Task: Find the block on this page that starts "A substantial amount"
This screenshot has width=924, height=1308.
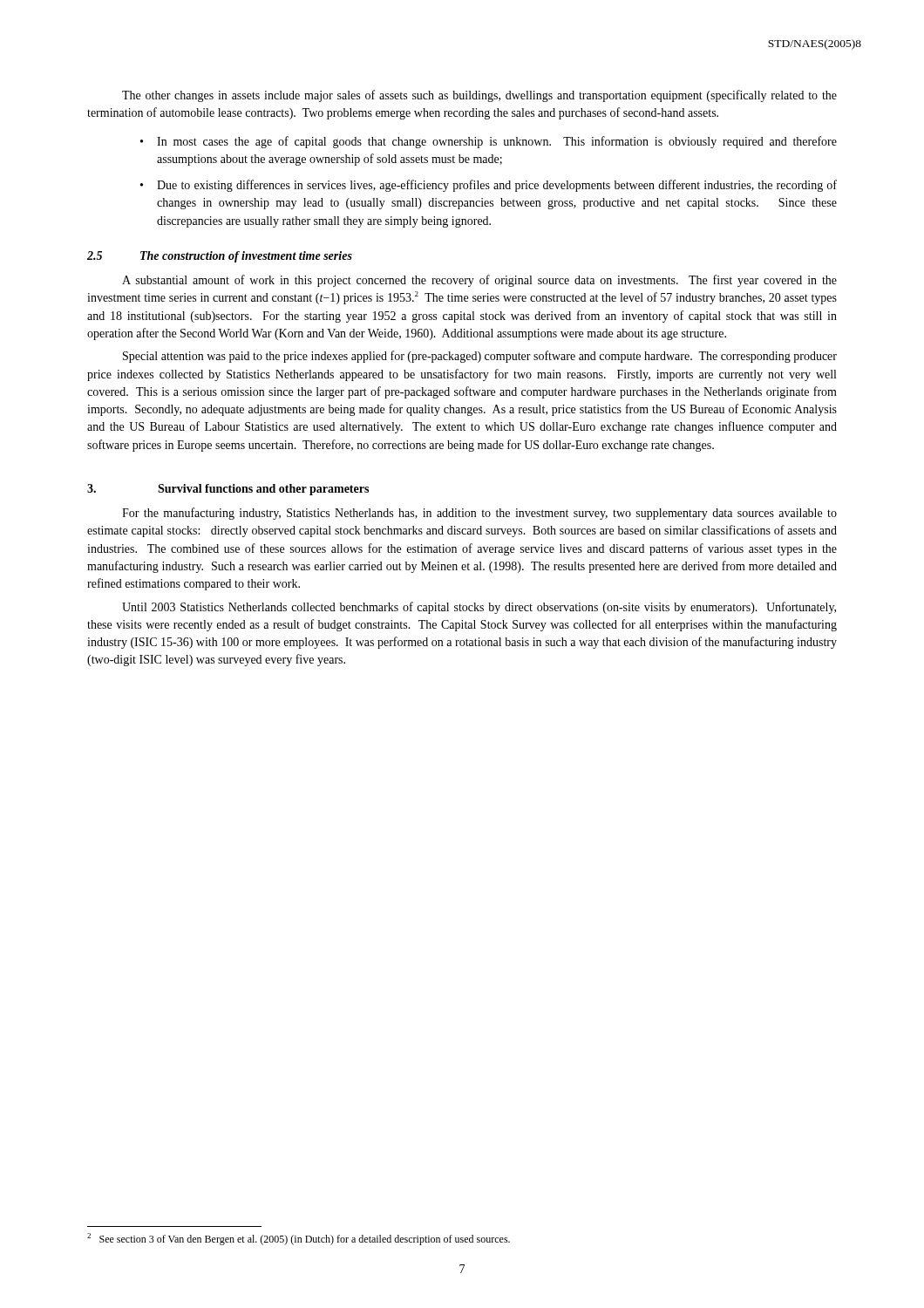Action: tap(462, 307)
